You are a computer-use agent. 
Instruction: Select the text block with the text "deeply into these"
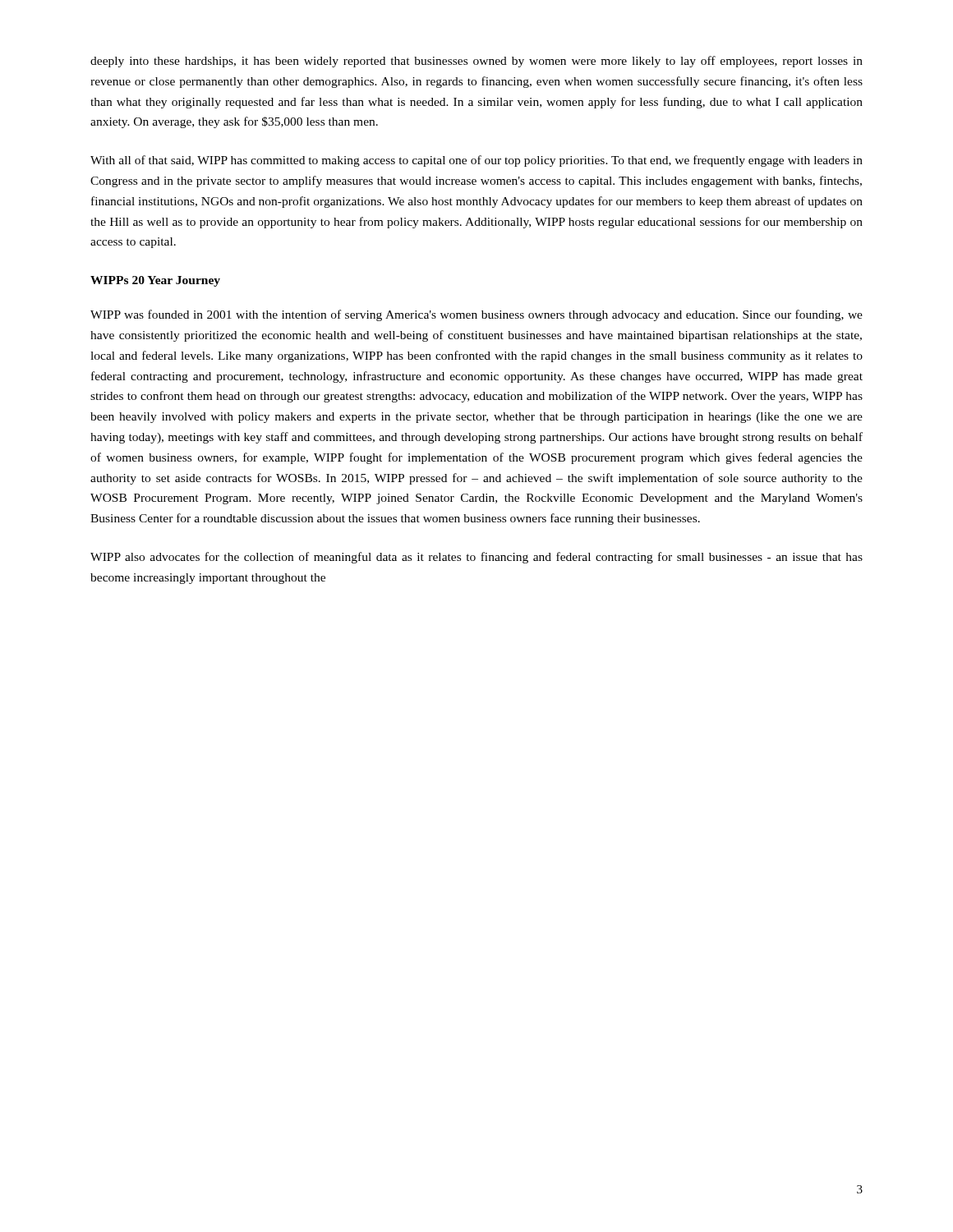476,91
